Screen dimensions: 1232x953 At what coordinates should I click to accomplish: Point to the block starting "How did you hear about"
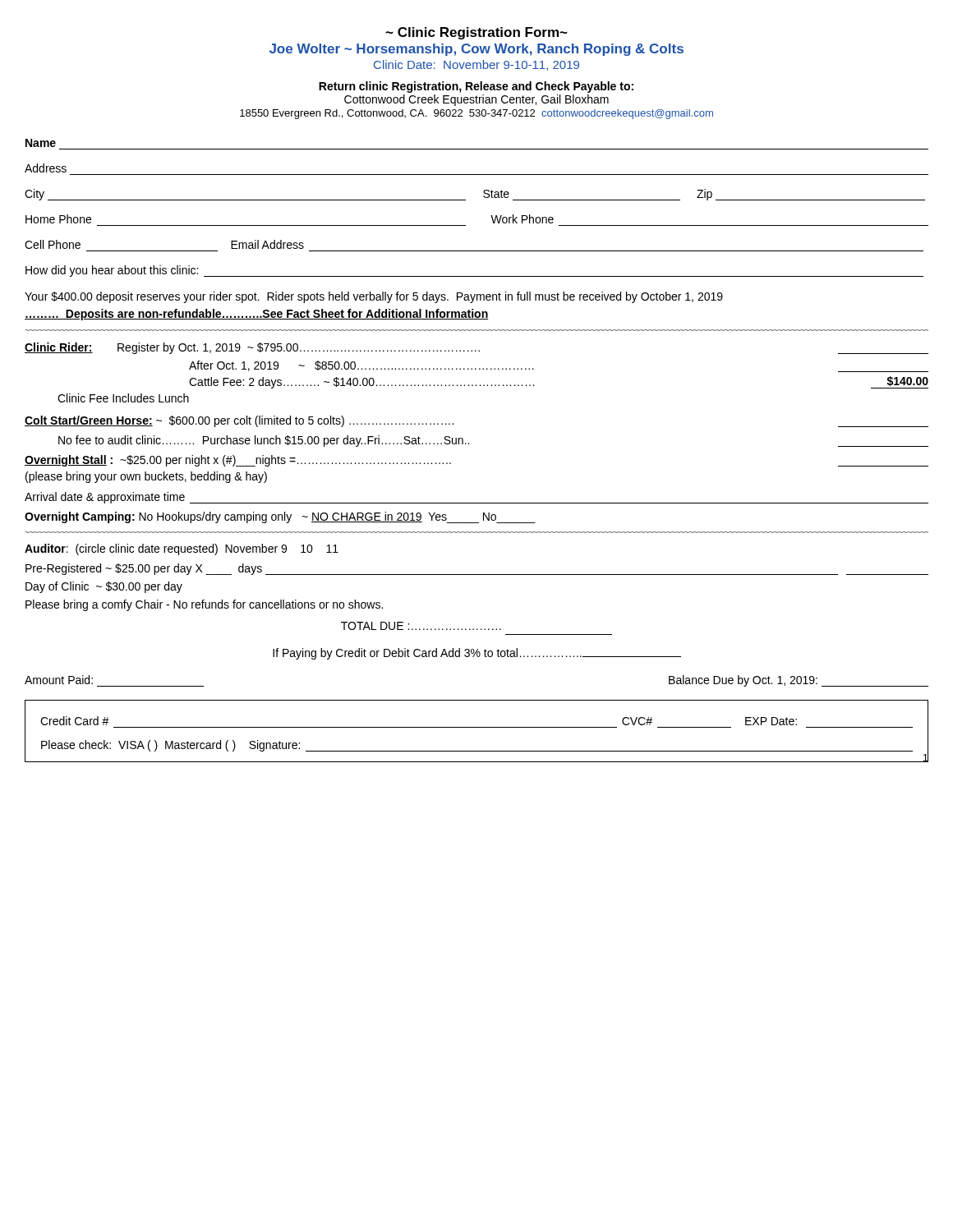pyautogui.click(x=474, y=269)
